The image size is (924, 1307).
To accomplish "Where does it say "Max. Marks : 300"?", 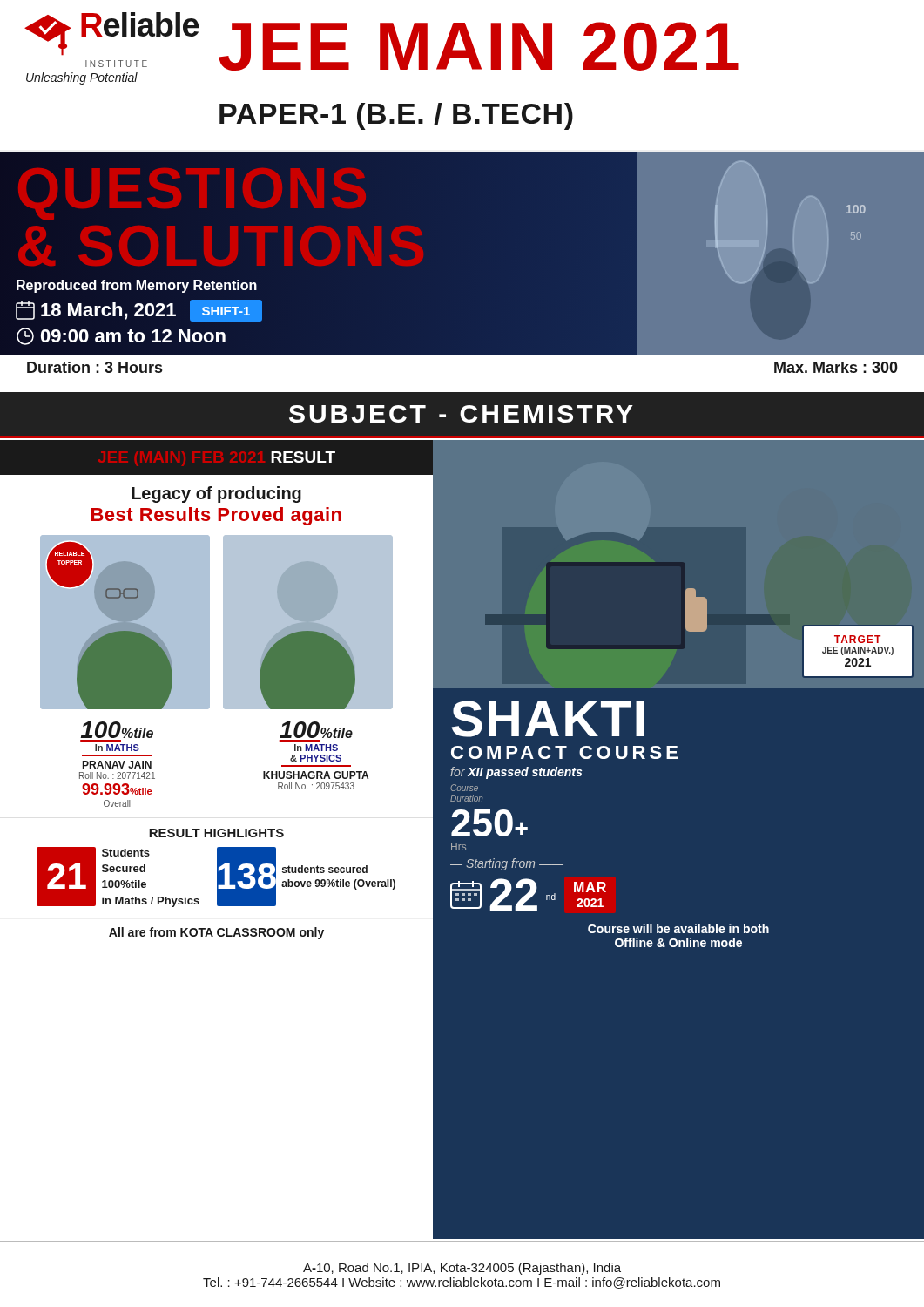I will click(x=836, y=368).
